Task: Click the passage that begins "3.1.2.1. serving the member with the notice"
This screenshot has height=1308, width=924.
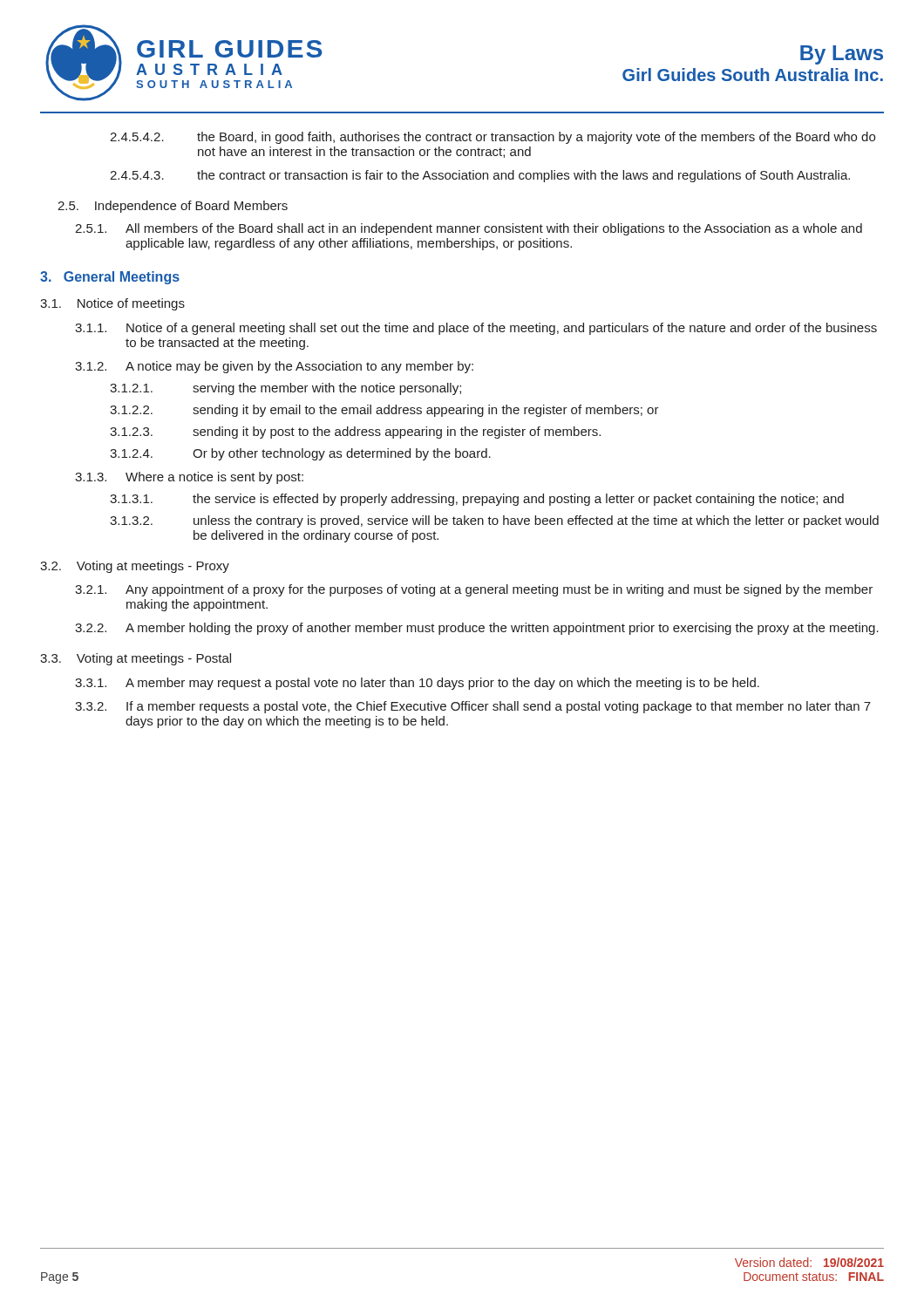Action: 286,387
